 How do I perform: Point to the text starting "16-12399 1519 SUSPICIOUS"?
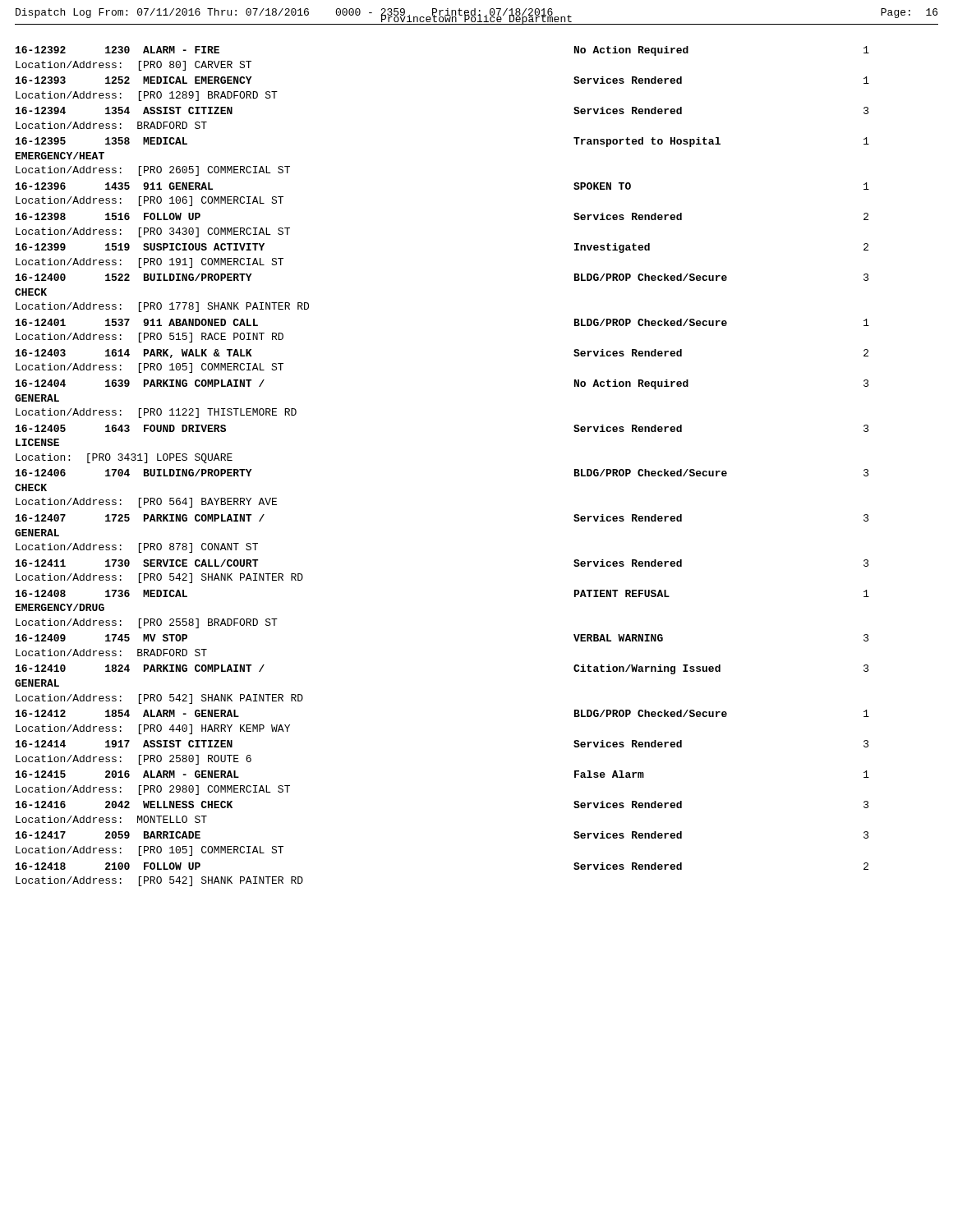[37, 248]
